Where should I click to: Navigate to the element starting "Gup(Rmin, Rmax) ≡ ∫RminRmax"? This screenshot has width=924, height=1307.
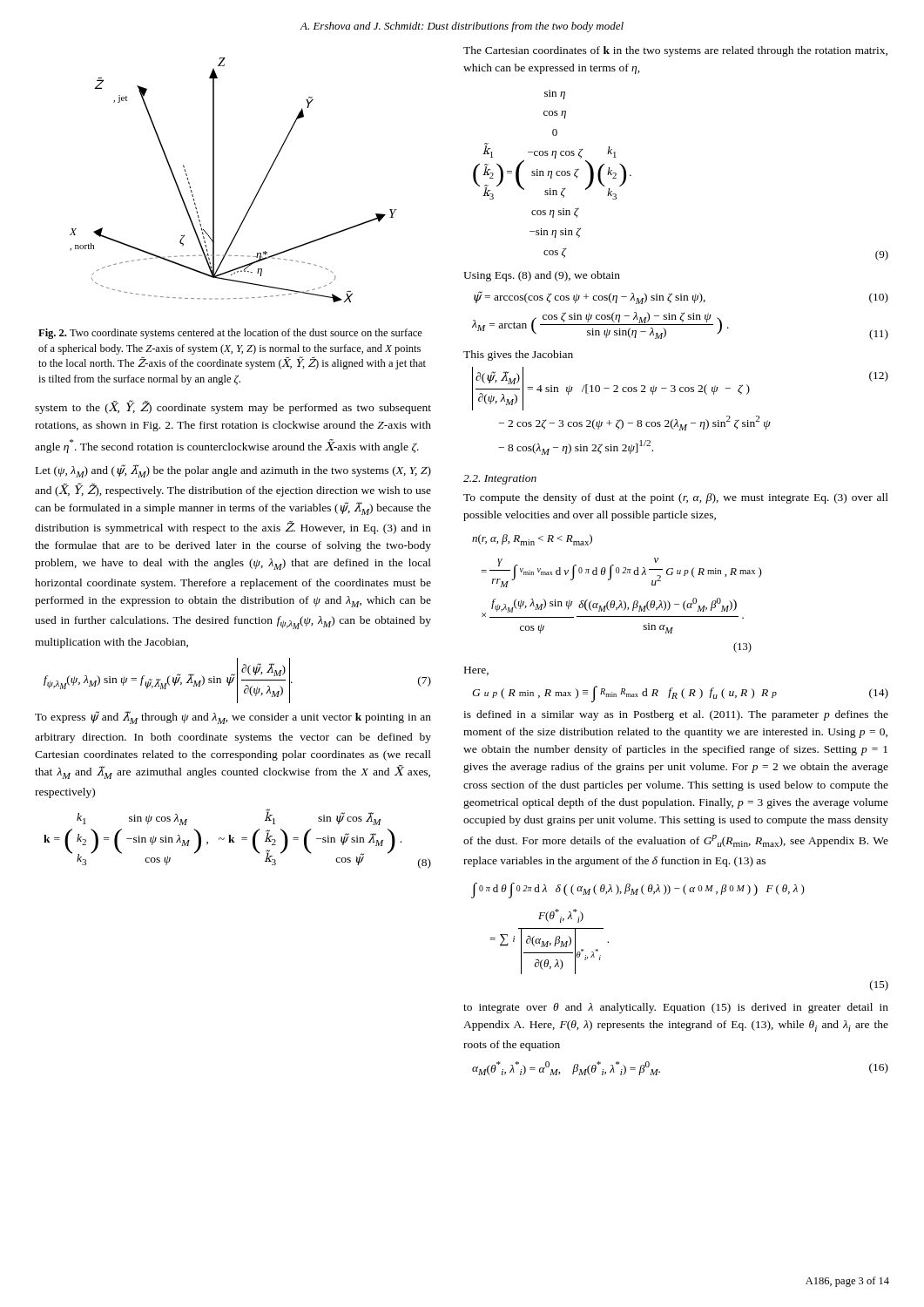[x=680, y=692]
